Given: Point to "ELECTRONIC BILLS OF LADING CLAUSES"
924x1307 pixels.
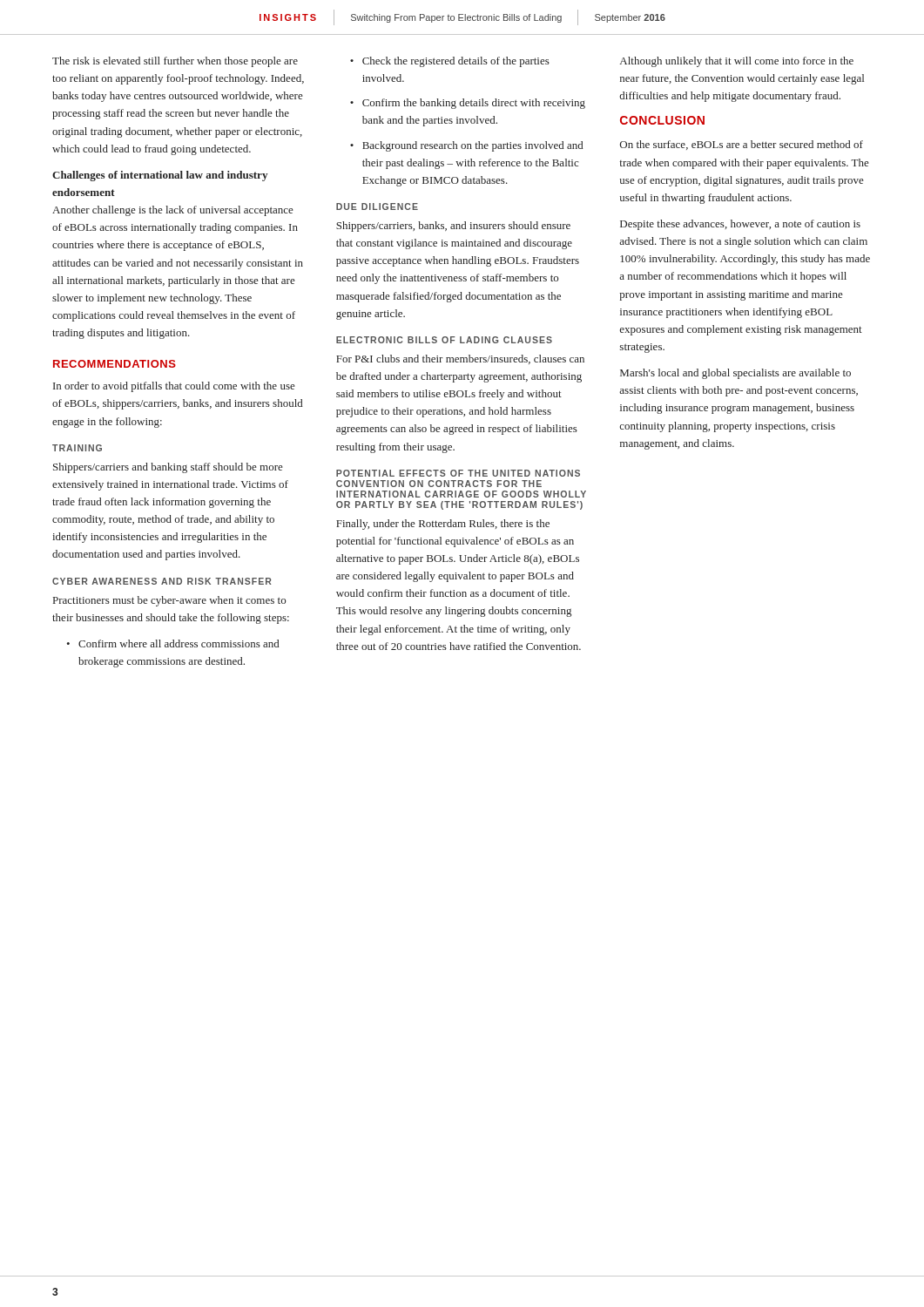Looking at the screenshot, I should (444, 340).
